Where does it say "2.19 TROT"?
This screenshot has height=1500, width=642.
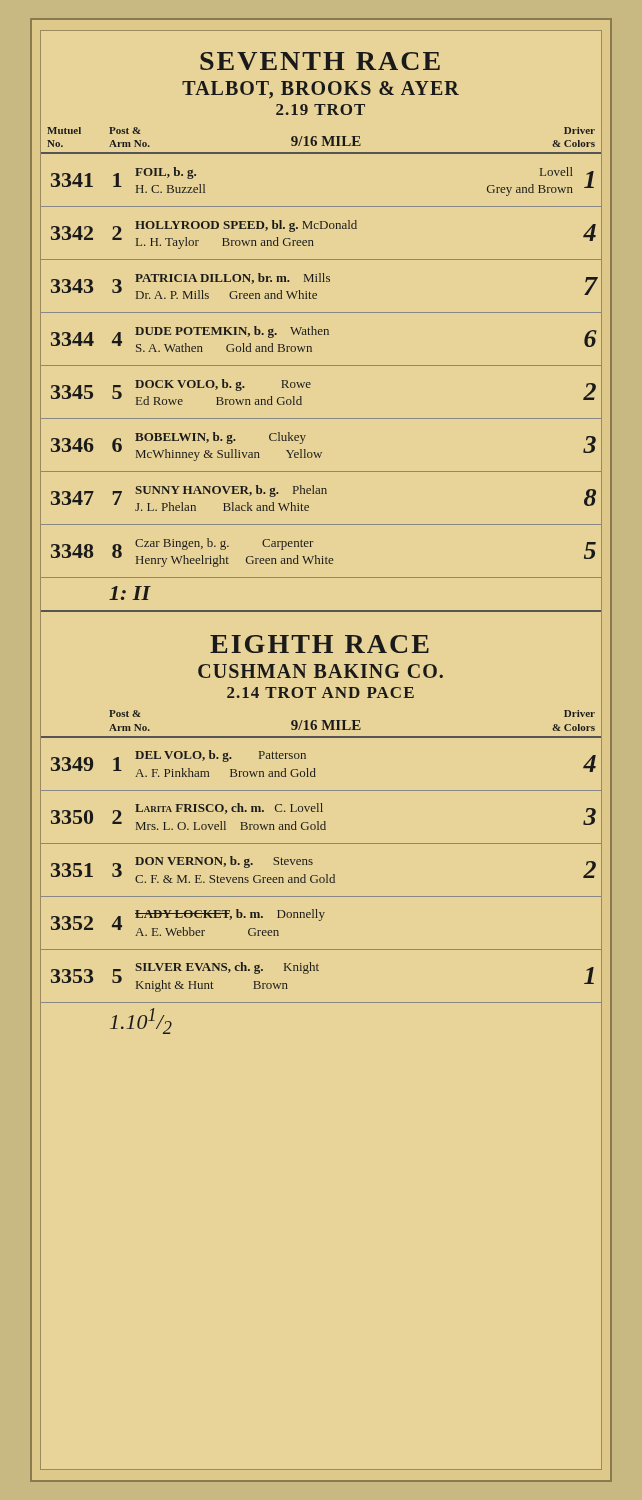(x=321, y=110)
